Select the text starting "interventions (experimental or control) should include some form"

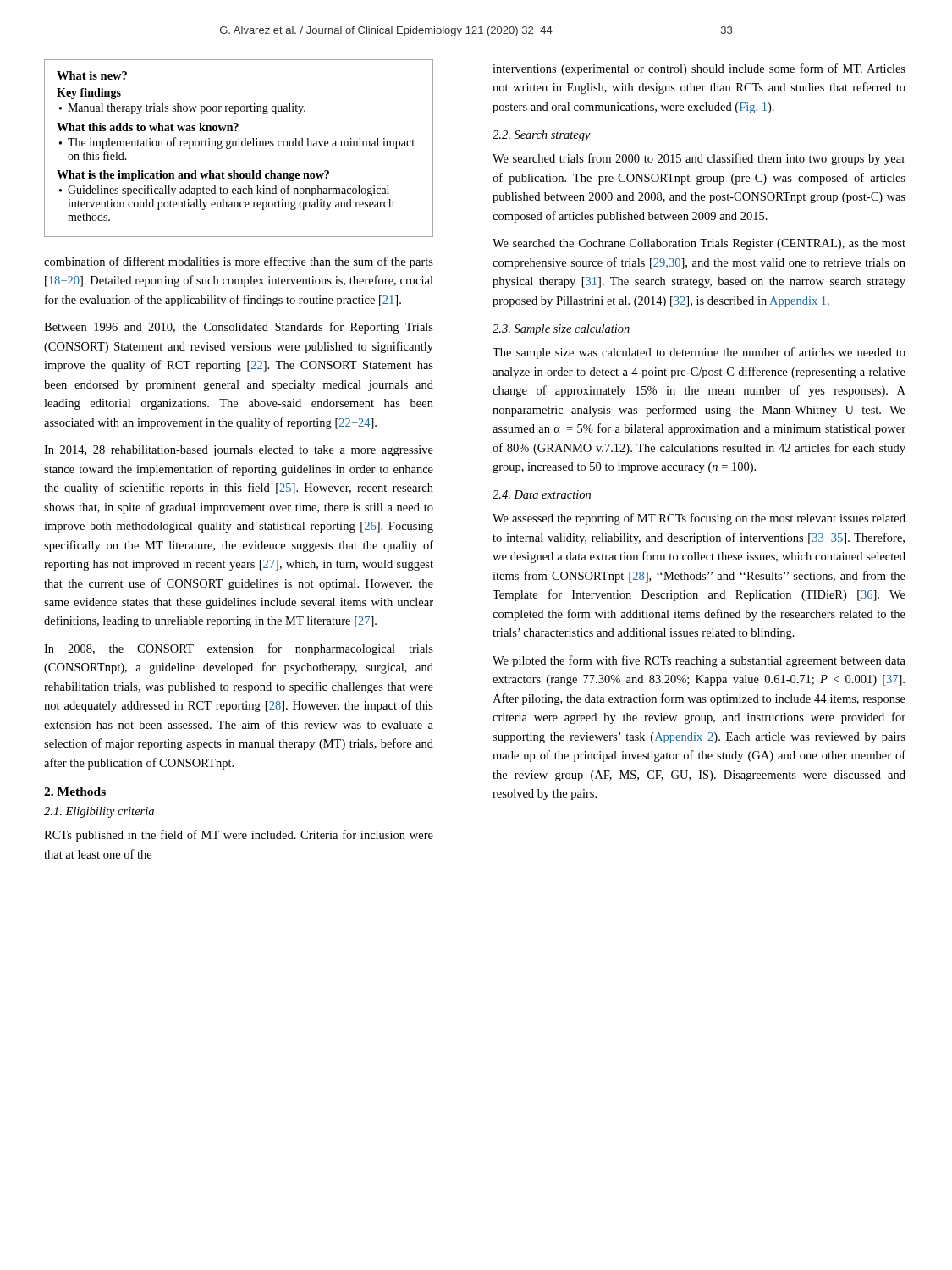699,88
